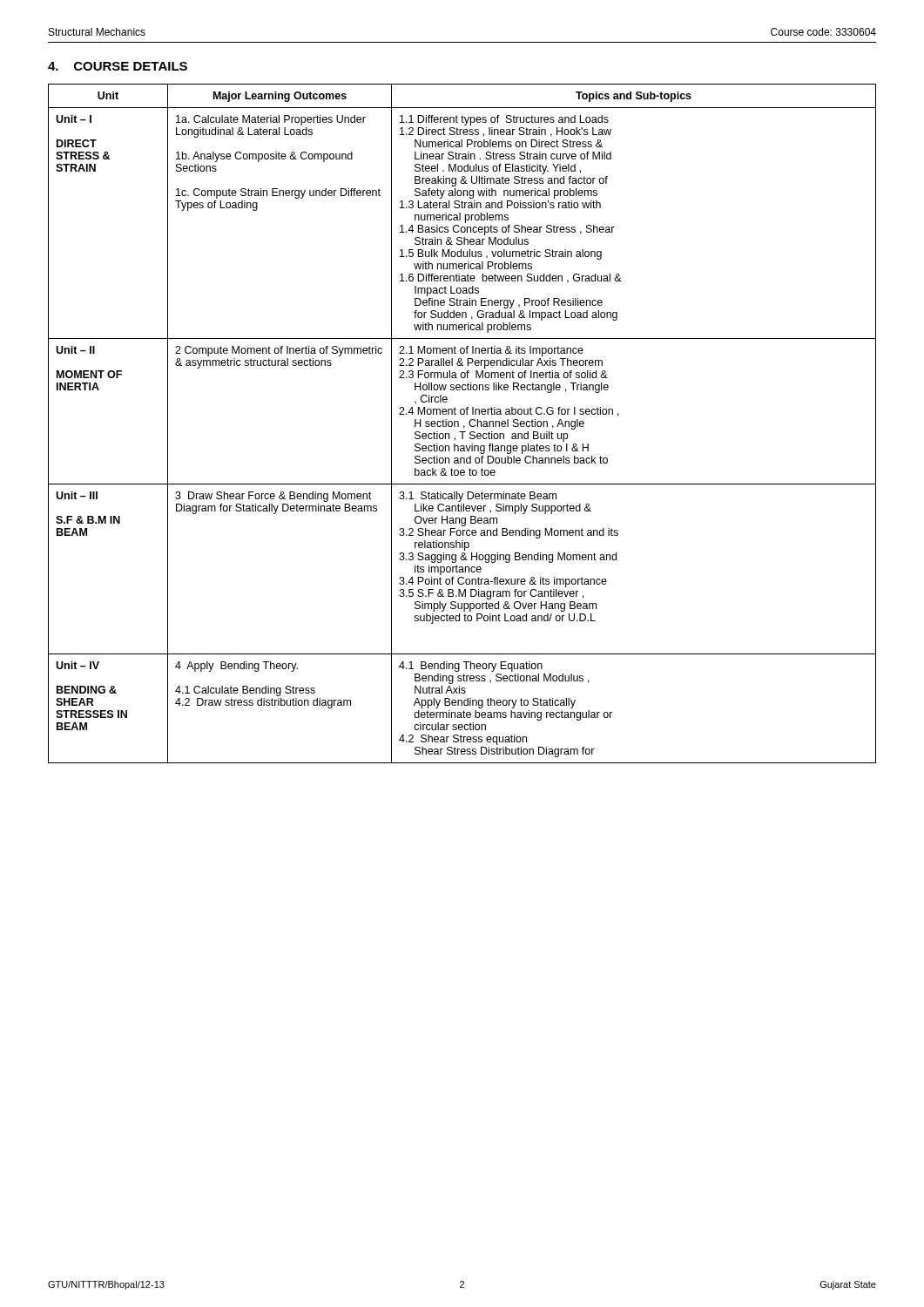Click on the table containing "Unit – III S.F"

[x=462, y=423]
